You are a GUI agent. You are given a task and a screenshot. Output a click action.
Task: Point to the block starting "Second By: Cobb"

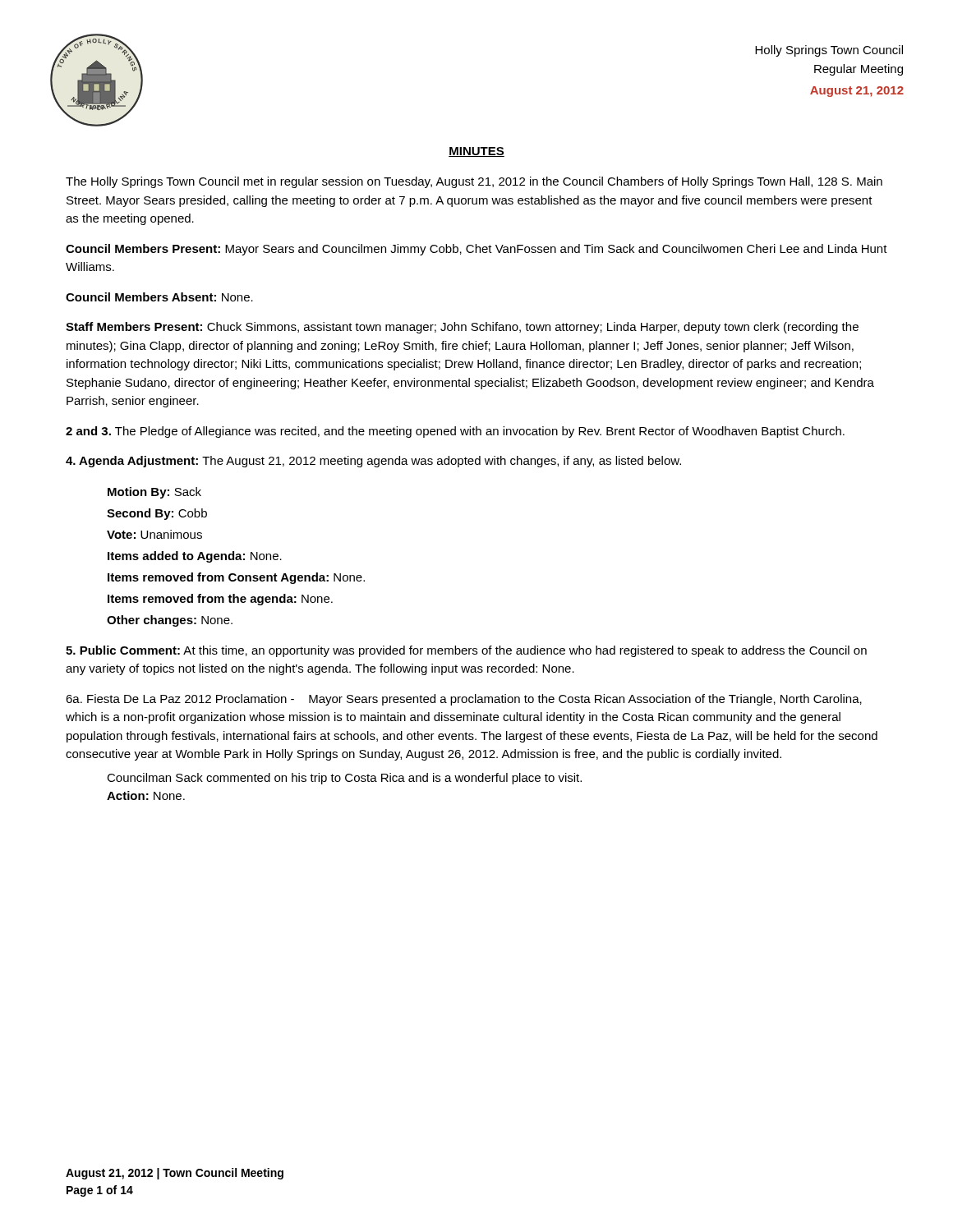(x=157, y=513)
